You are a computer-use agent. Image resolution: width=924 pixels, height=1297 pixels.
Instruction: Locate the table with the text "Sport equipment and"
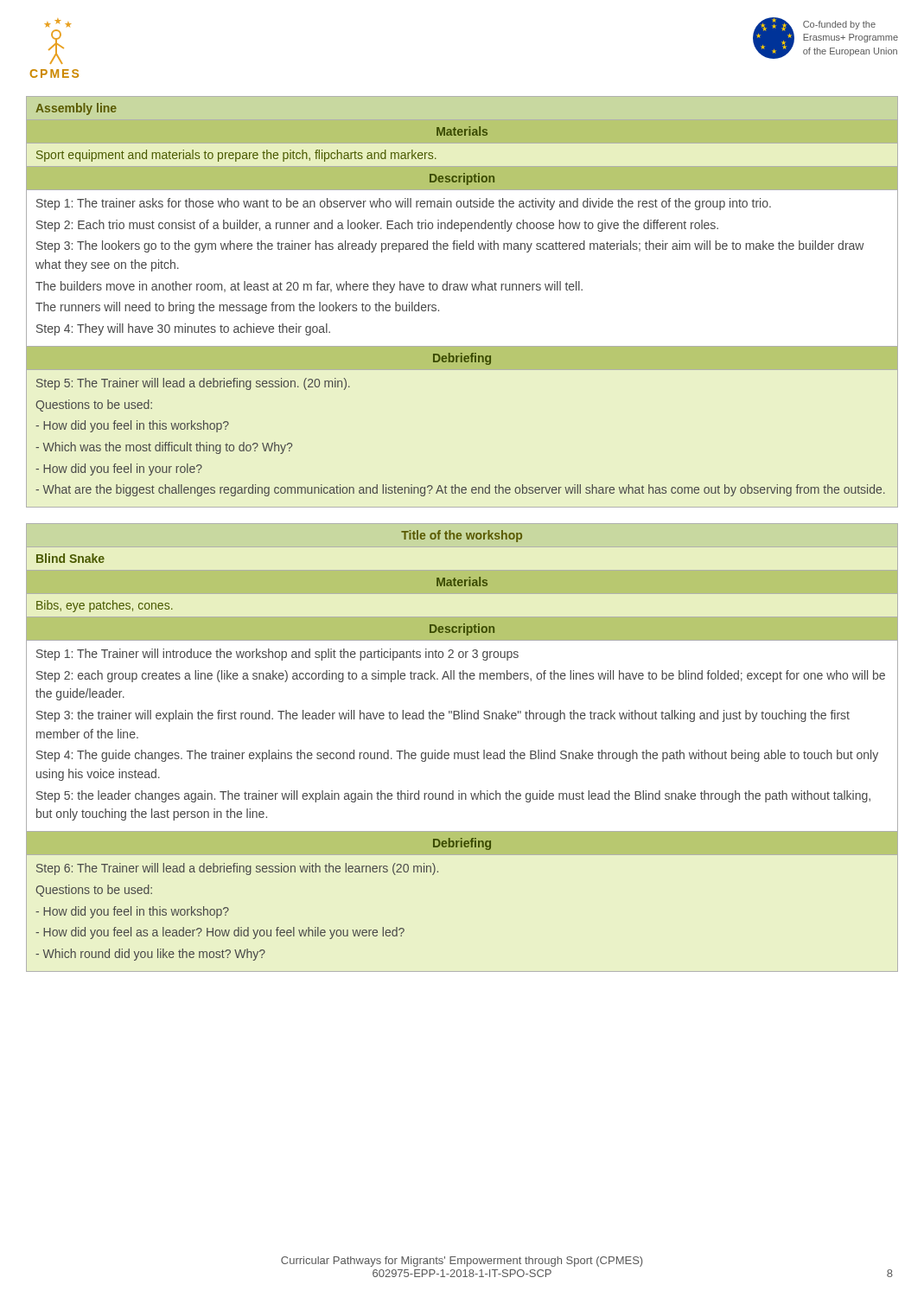coord(462,302)
